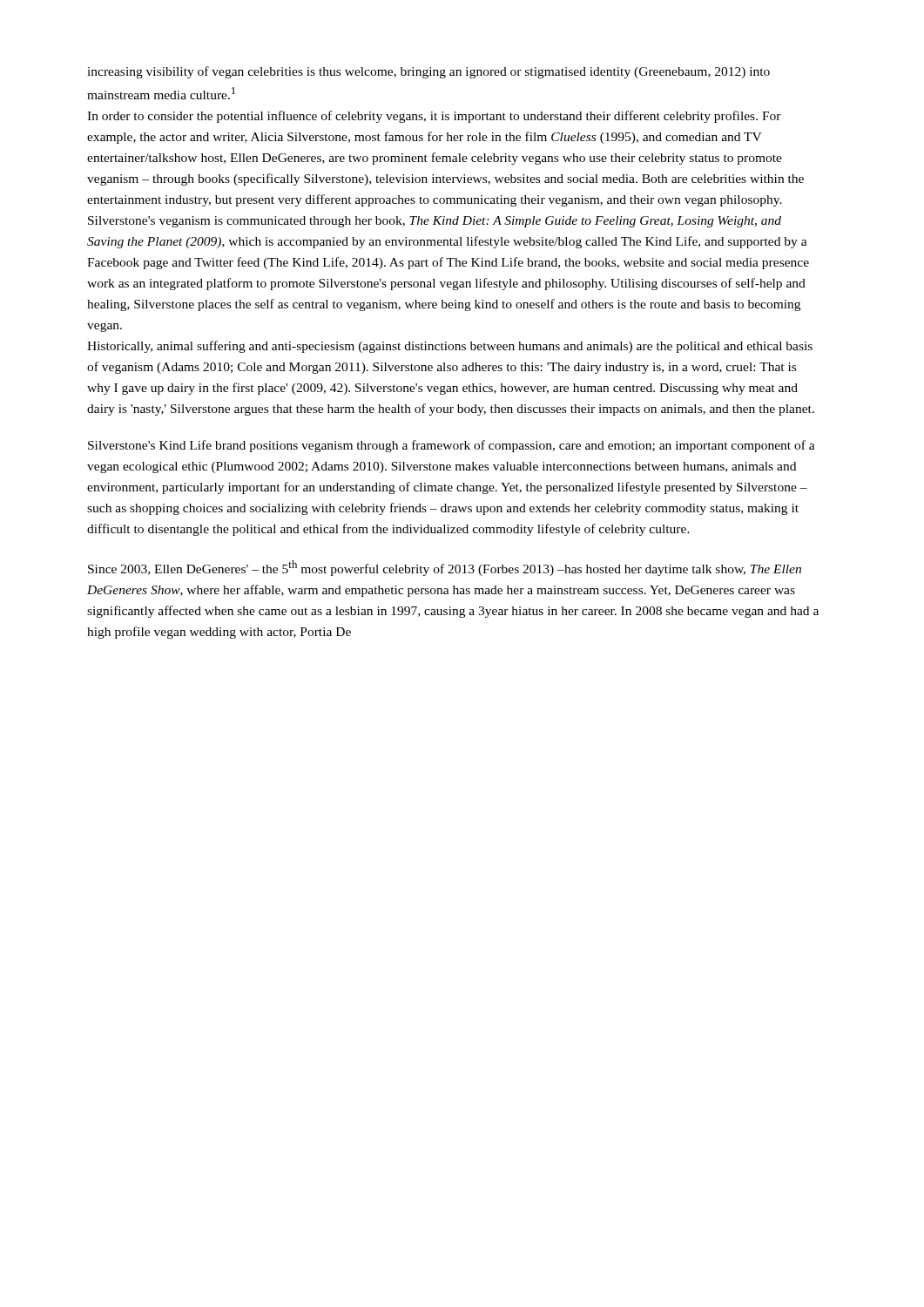Click on the text block with the text "Since 2003, Ellen"
Image resolution: width=924 pixels, height=1307 pixels.
pos(453,599)
